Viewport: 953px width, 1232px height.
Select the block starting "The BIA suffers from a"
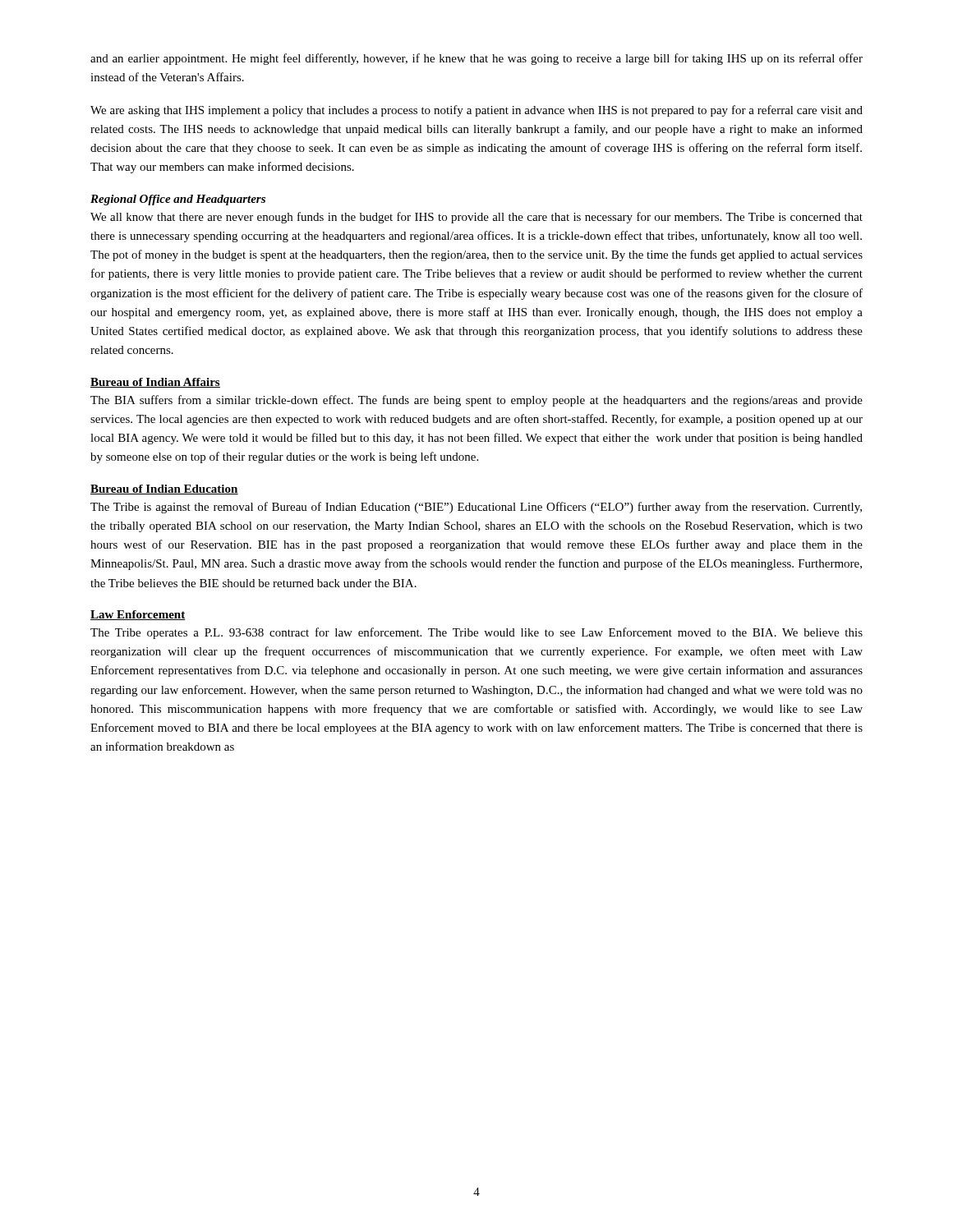(x=476, y=428)
